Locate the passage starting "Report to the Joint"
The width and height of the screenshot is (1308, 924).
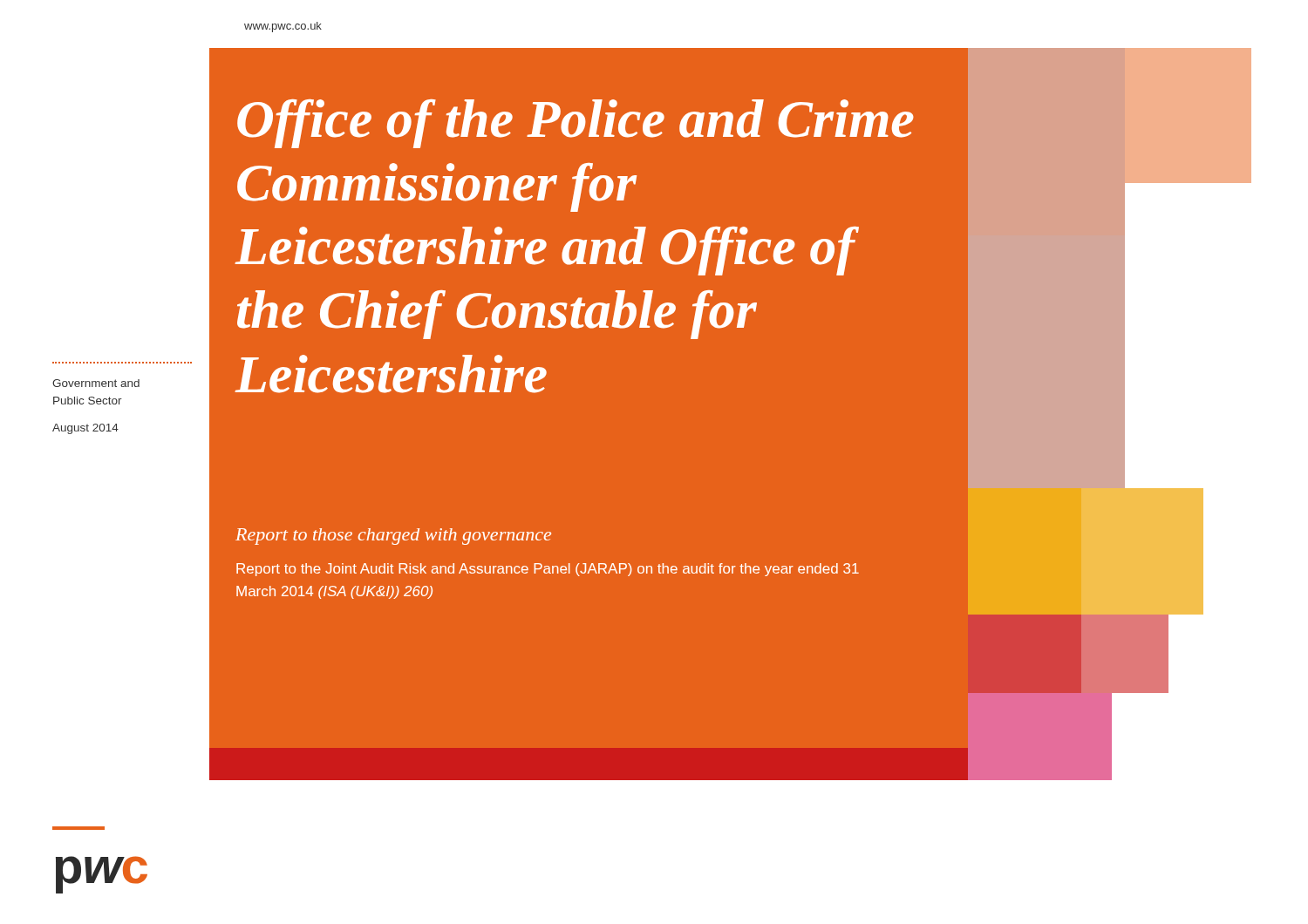(x=547, y=580)
